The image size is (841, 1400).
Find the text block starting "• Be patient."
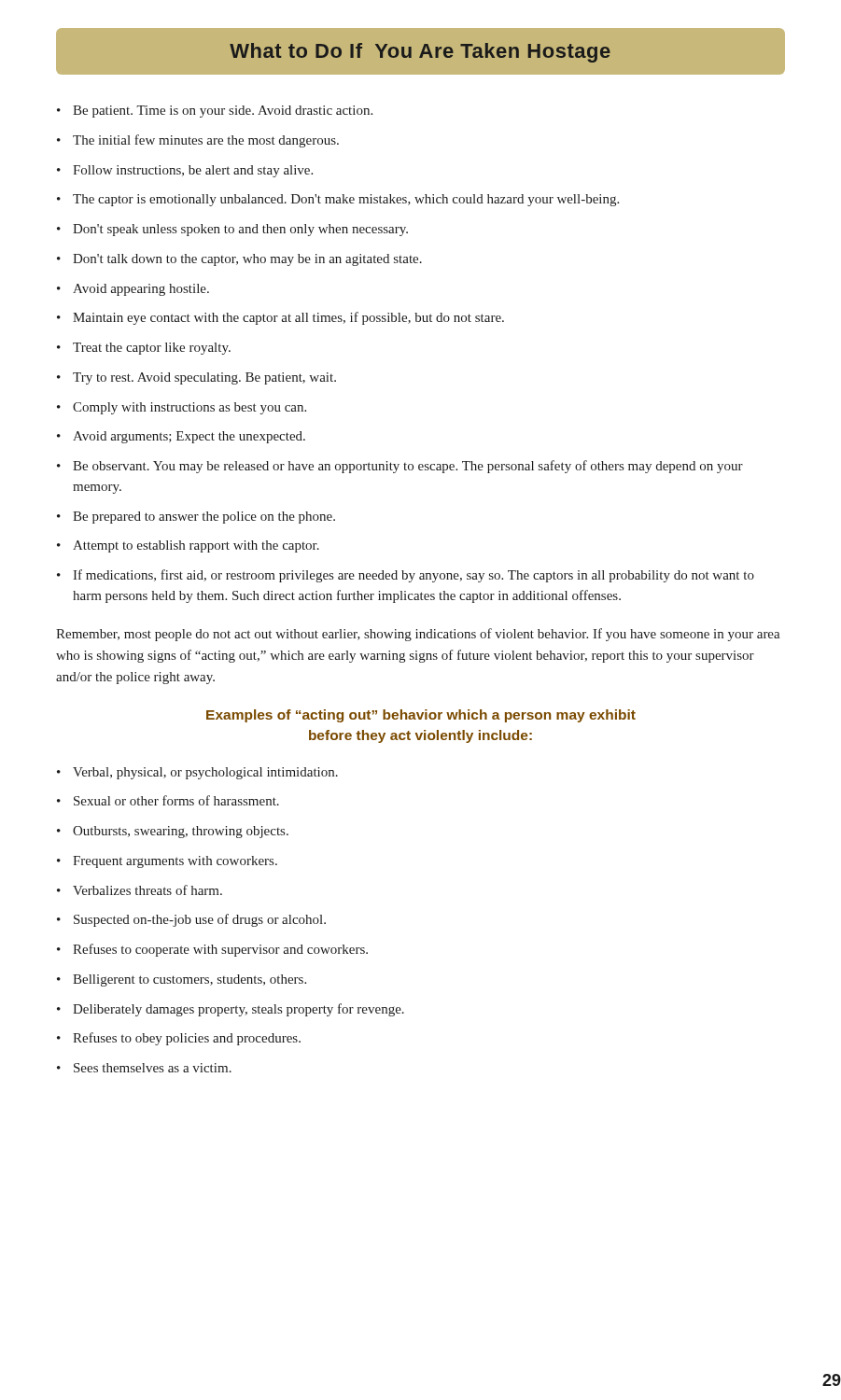(x=215, y=112)
